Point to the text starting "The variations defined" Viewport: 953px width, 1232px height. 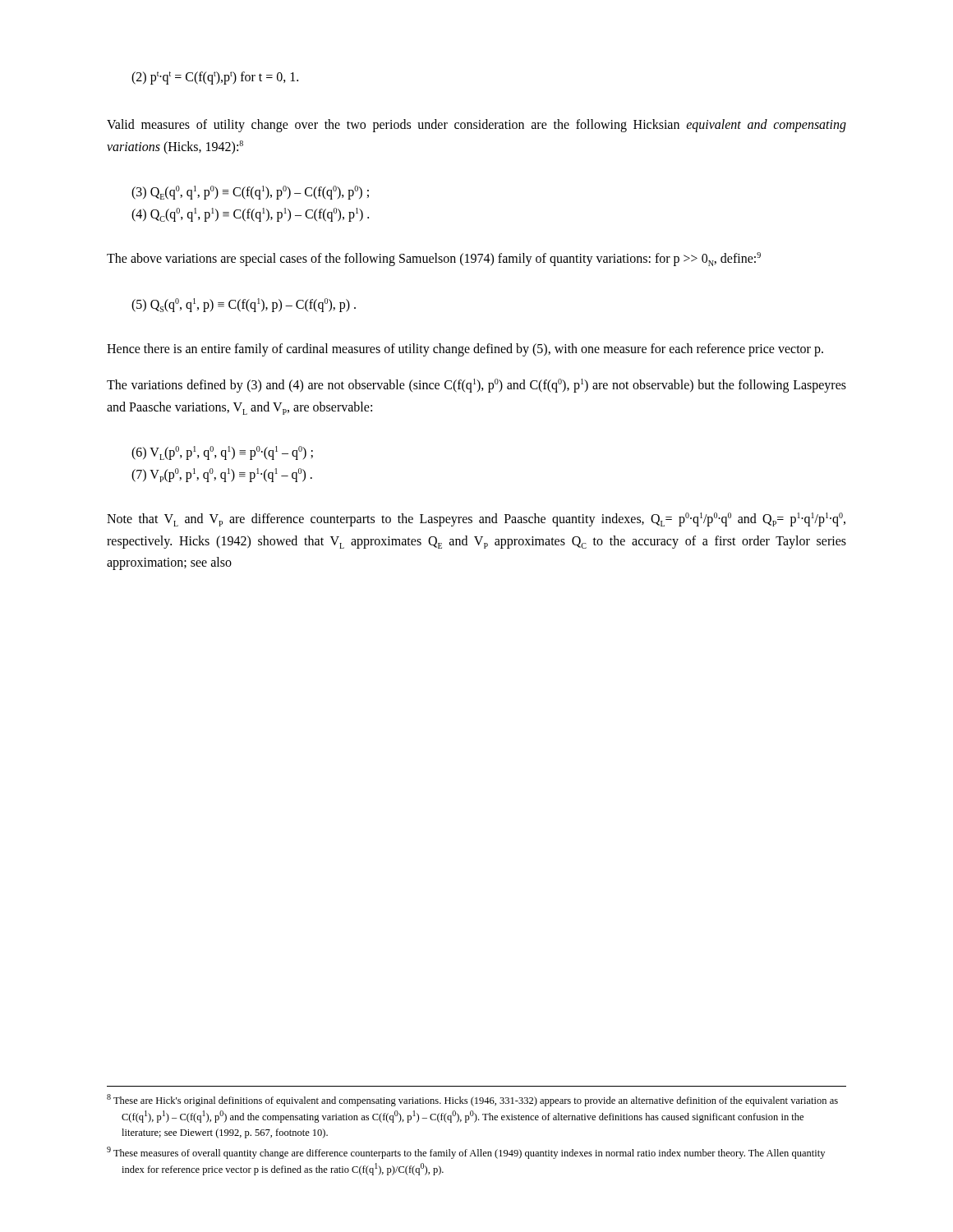[x=476, y=397]
